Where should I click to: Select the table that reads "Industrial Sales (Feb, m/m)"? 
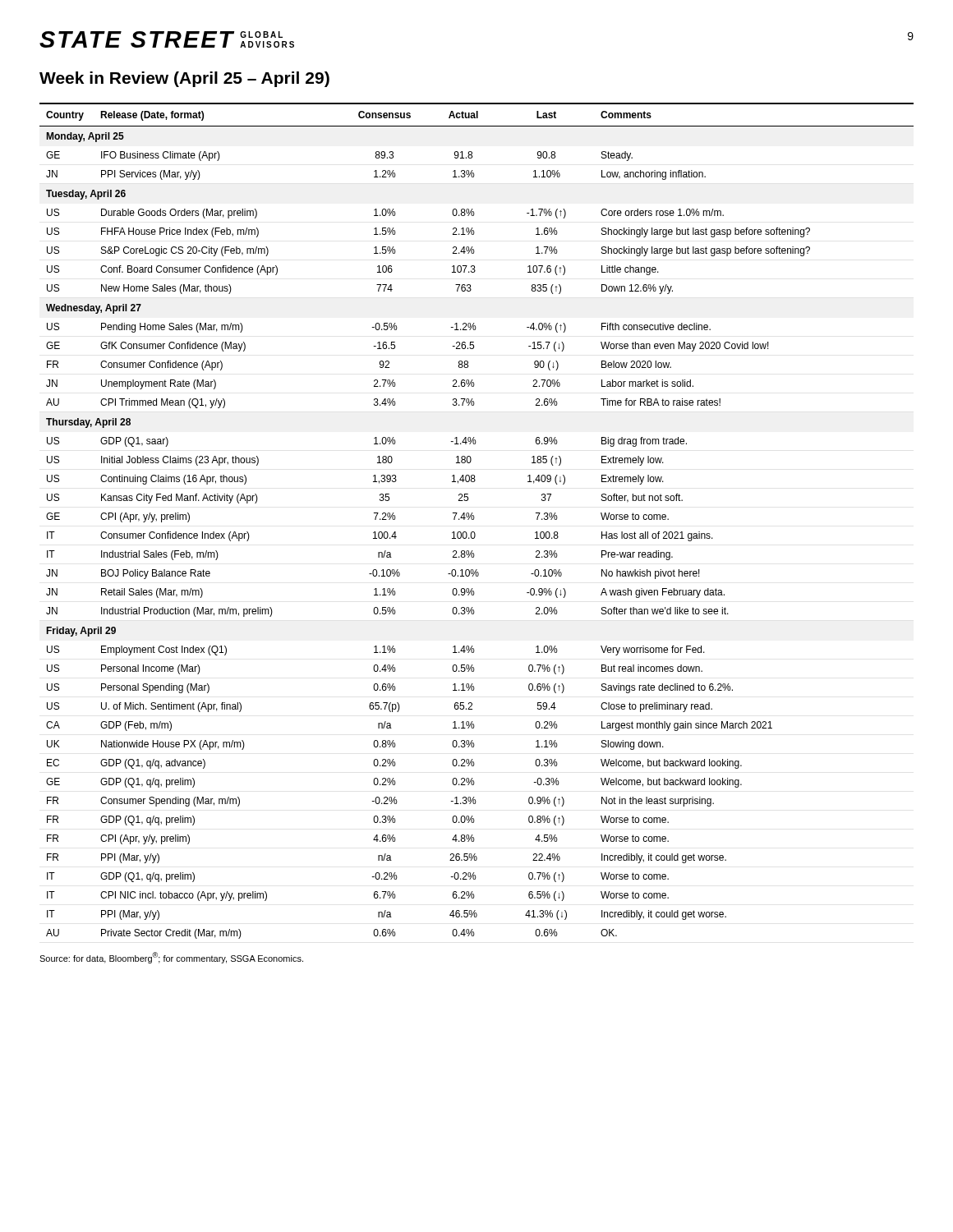click(476, 523)
